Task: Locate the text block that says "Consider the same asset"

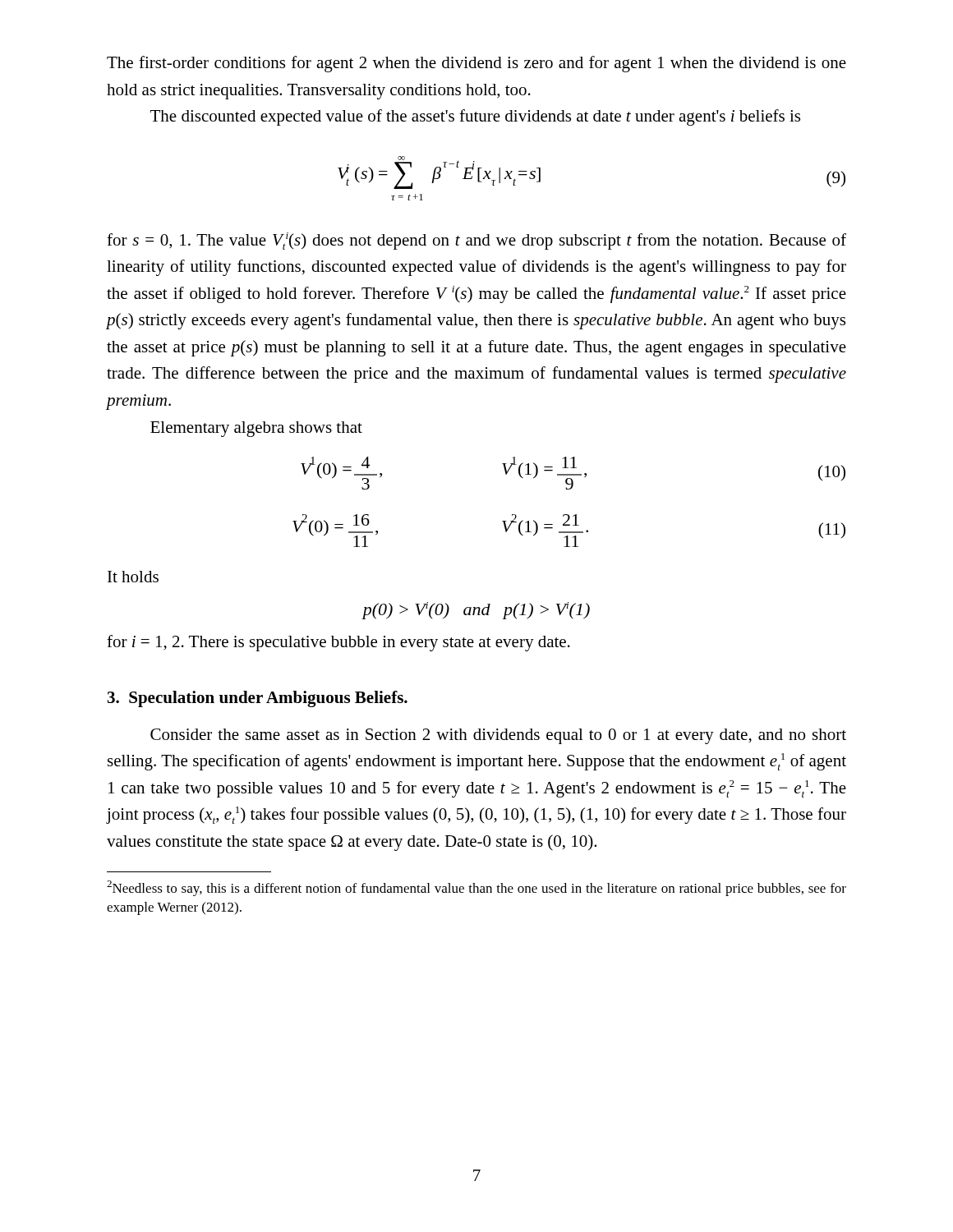Action: tap(476, 788)
